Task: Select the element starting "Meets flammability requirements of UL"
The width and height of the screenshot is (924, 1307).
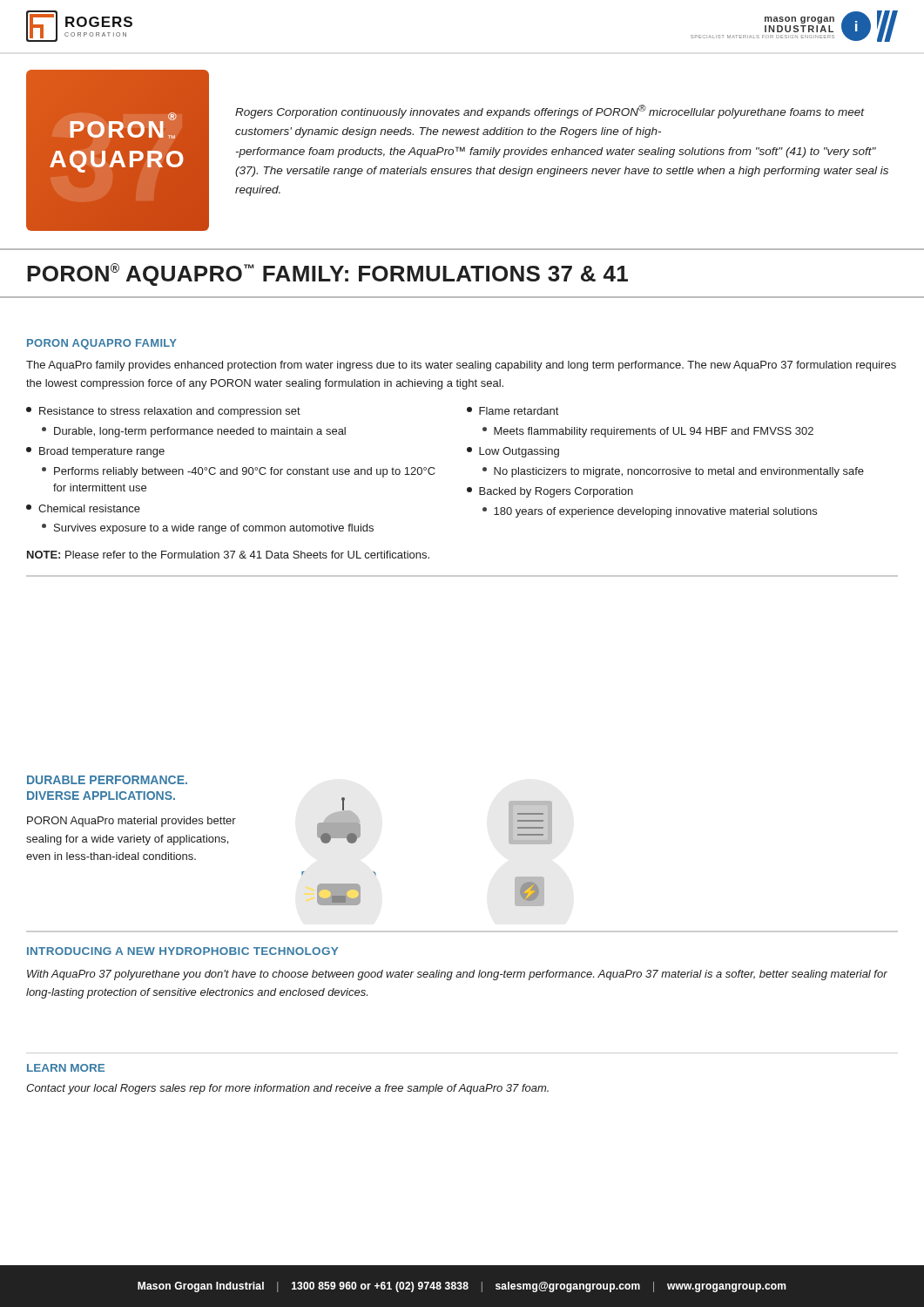Action: (648, 431)
